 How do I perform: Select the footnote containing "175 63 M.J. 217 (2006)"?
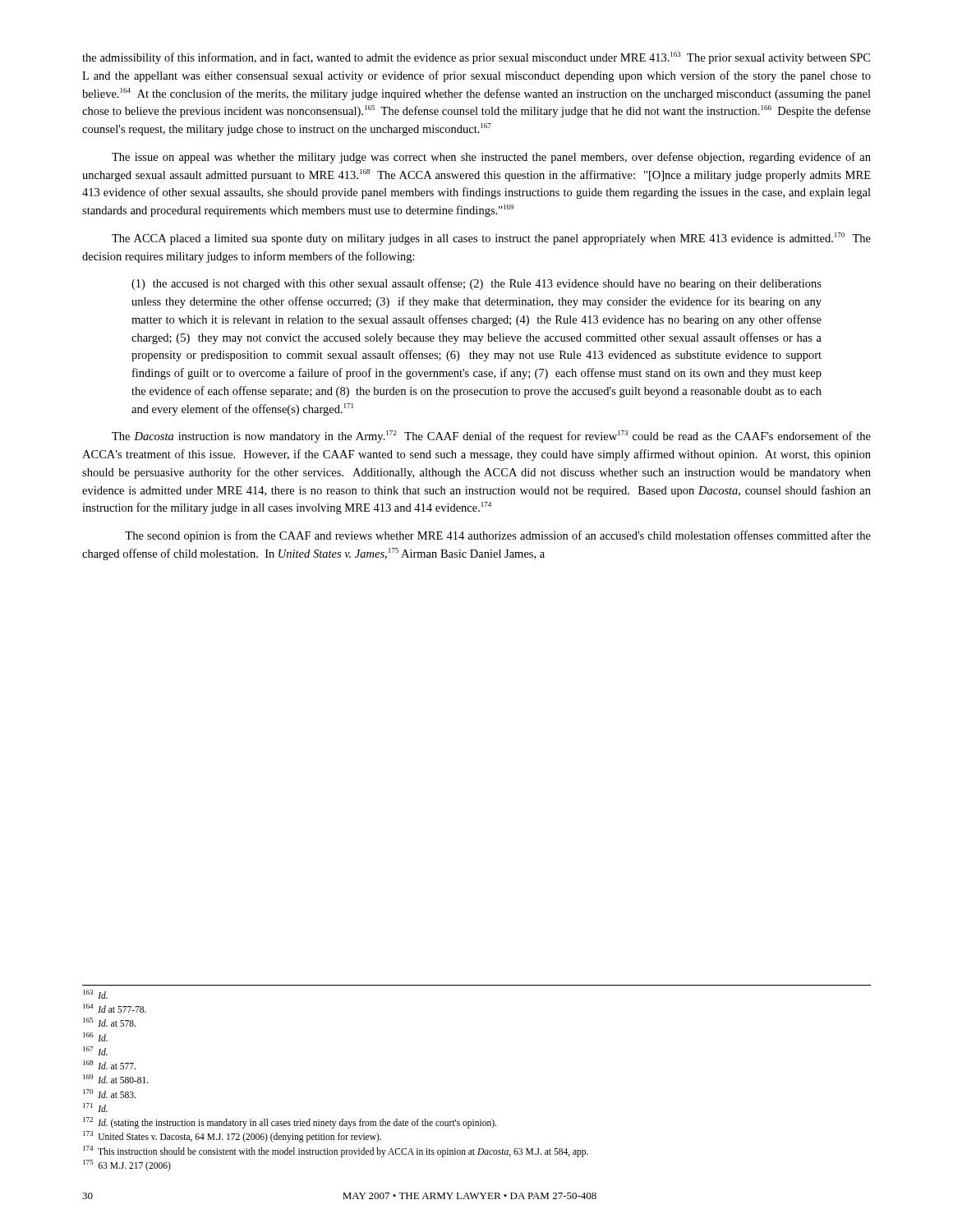(x=126, y=1164)
